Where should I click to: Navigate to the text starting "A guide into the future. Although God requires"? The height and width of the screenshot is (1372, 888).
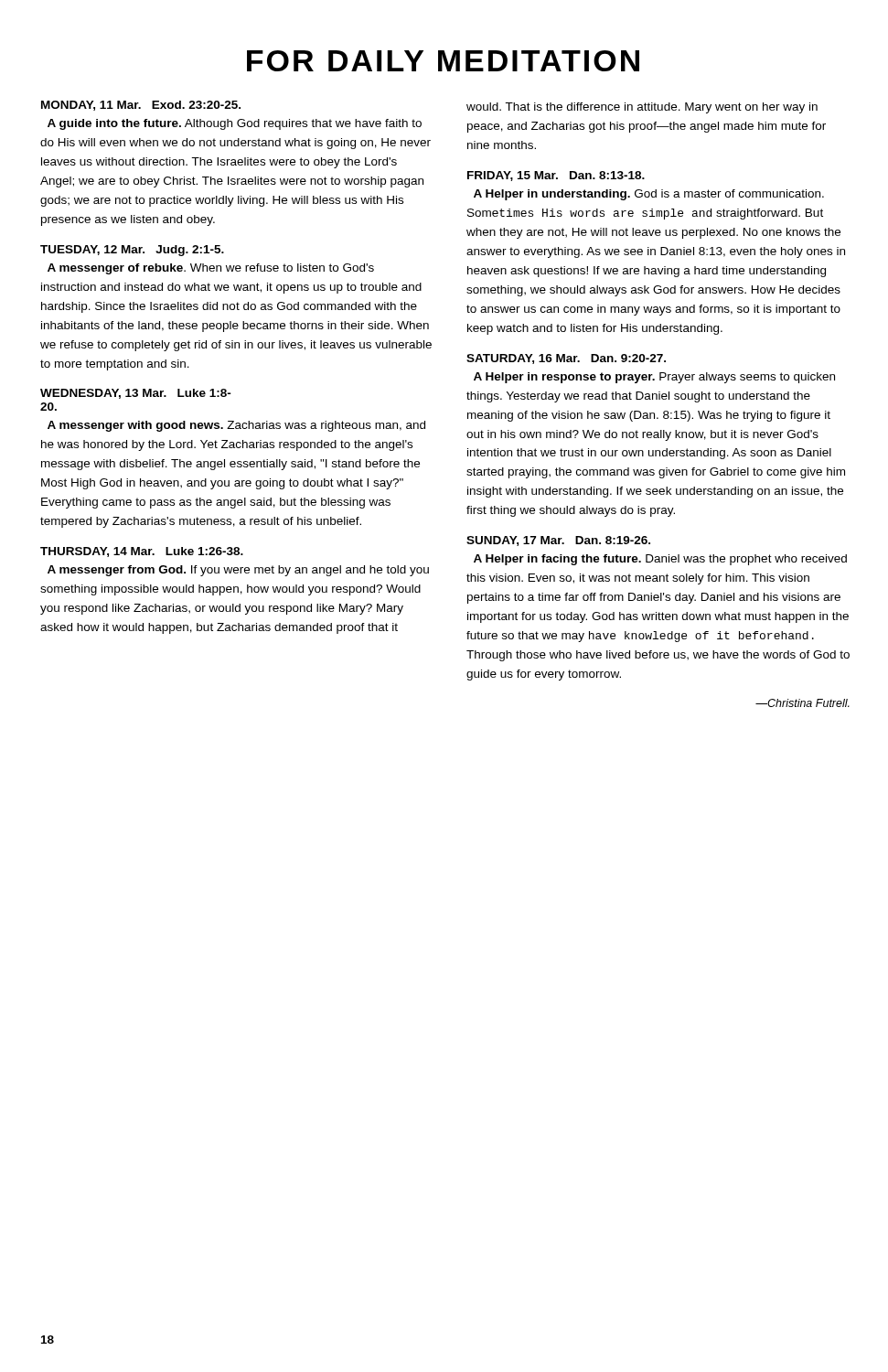coord(235,171)
